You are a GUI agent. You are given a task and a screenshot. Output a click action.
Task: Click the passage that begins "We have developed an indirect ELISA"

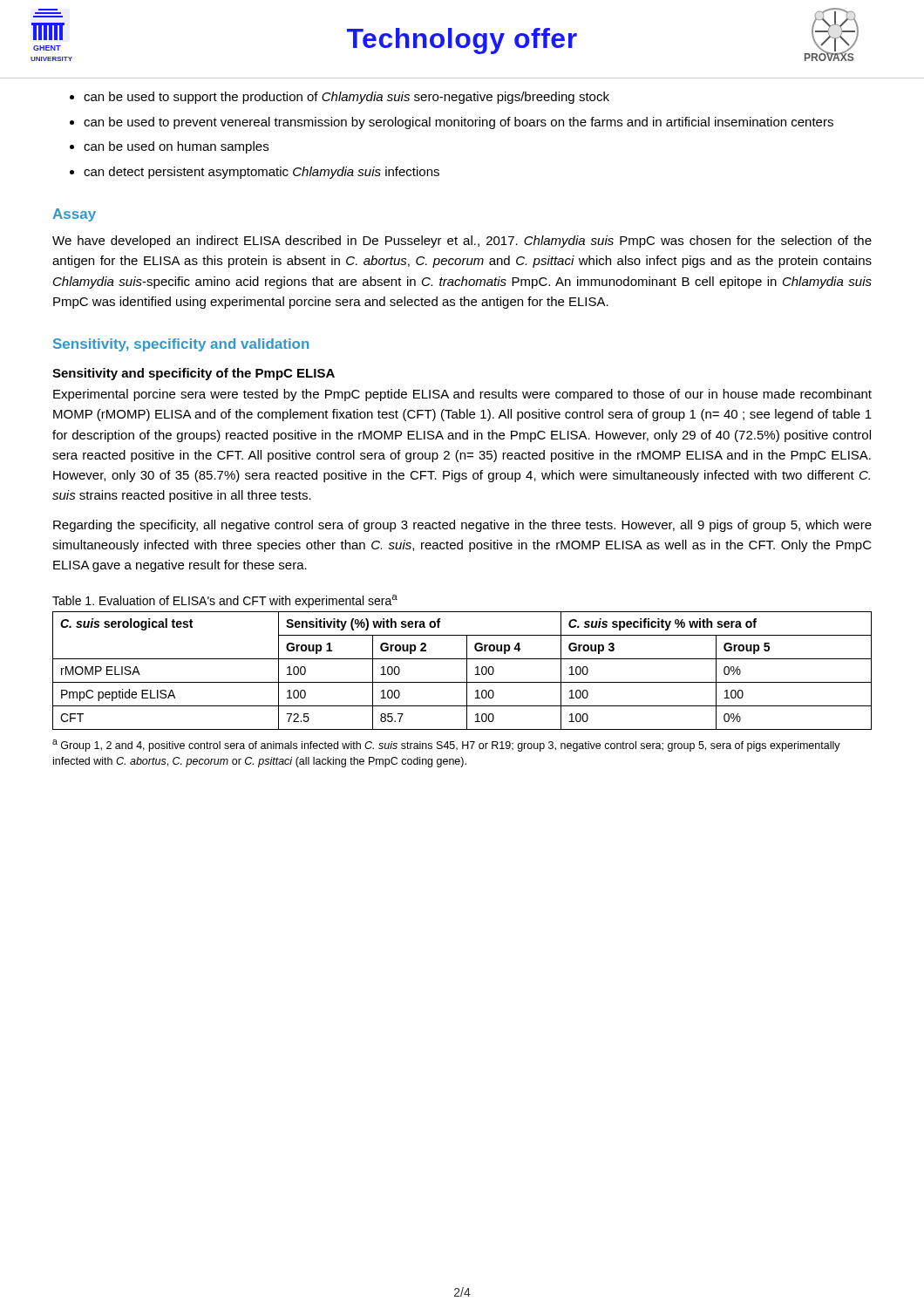click(462, 271)
